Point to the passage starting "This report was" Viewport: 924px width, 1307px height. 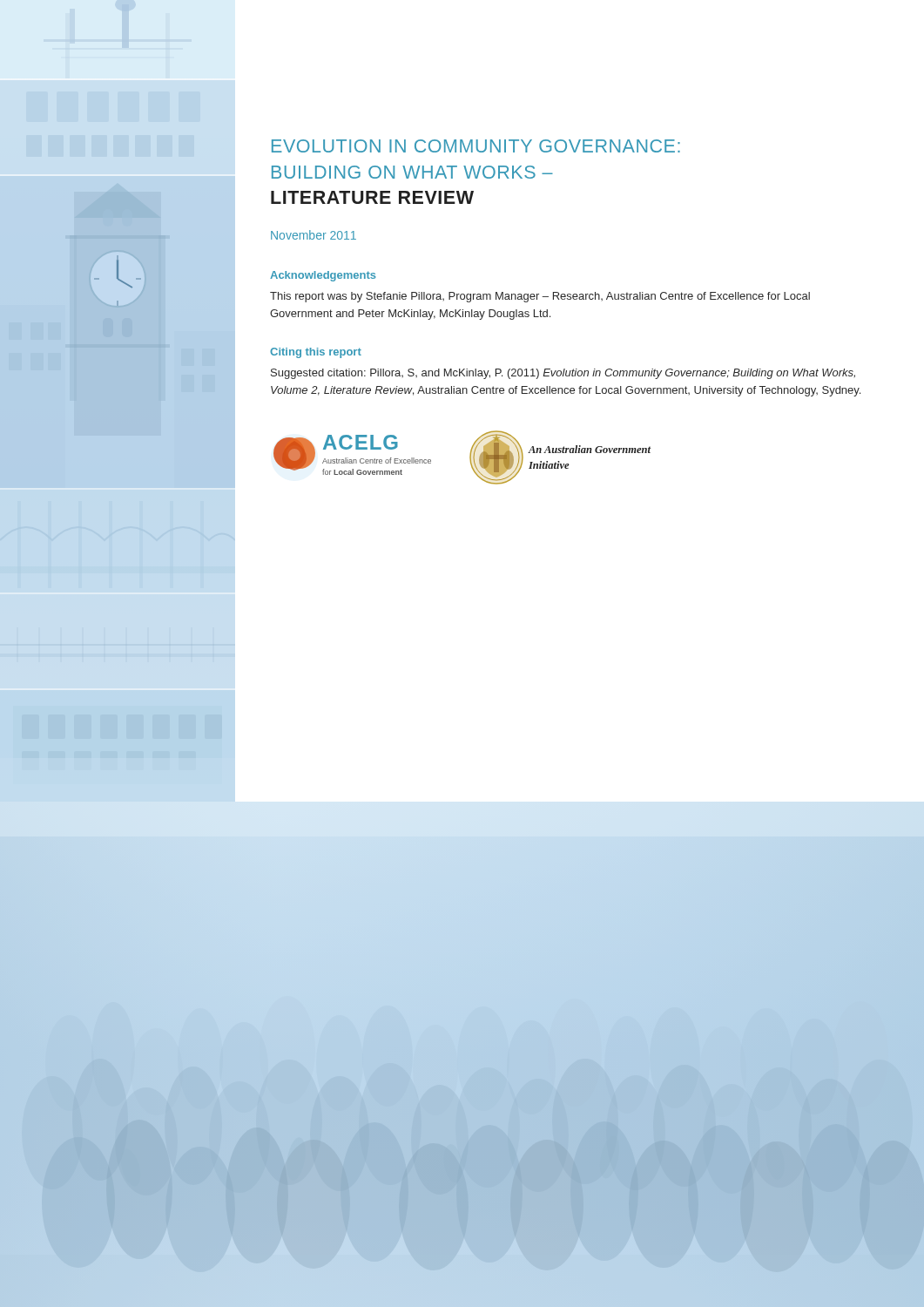point(540,304)
